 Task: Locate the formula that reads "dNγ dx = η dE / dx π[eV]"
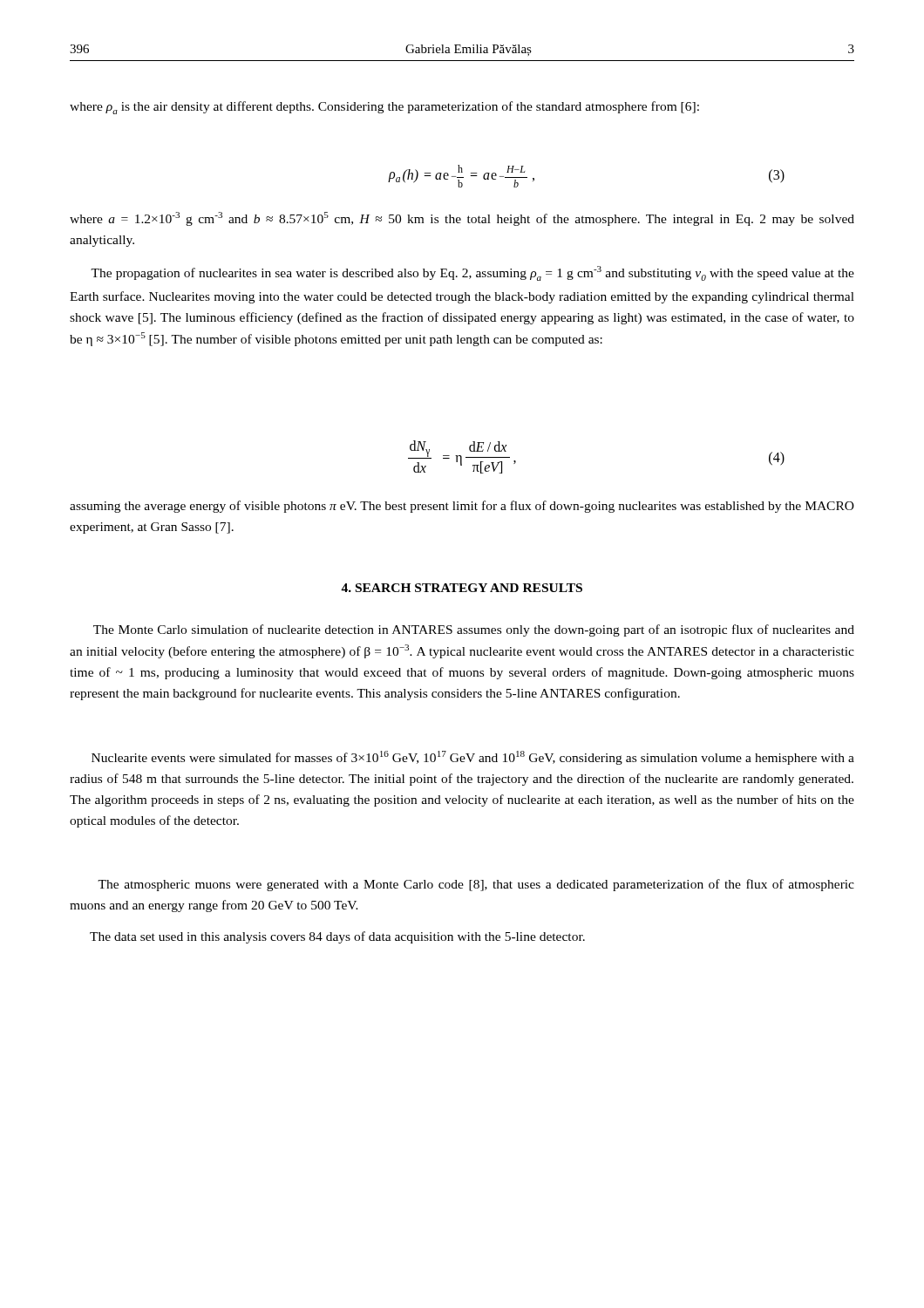point(462,457)
